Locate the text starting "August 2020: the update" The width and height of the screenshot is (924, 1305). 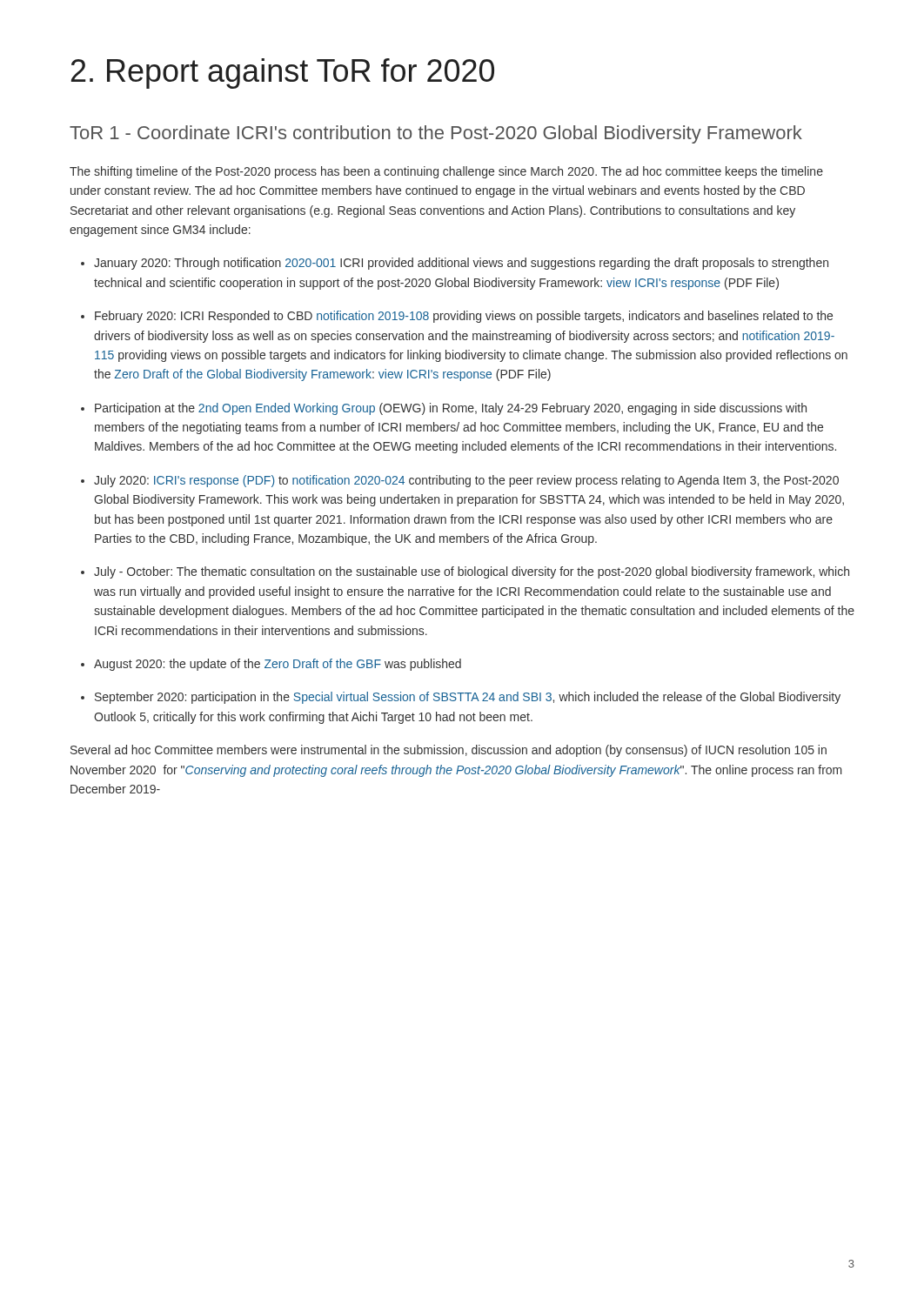278,665
